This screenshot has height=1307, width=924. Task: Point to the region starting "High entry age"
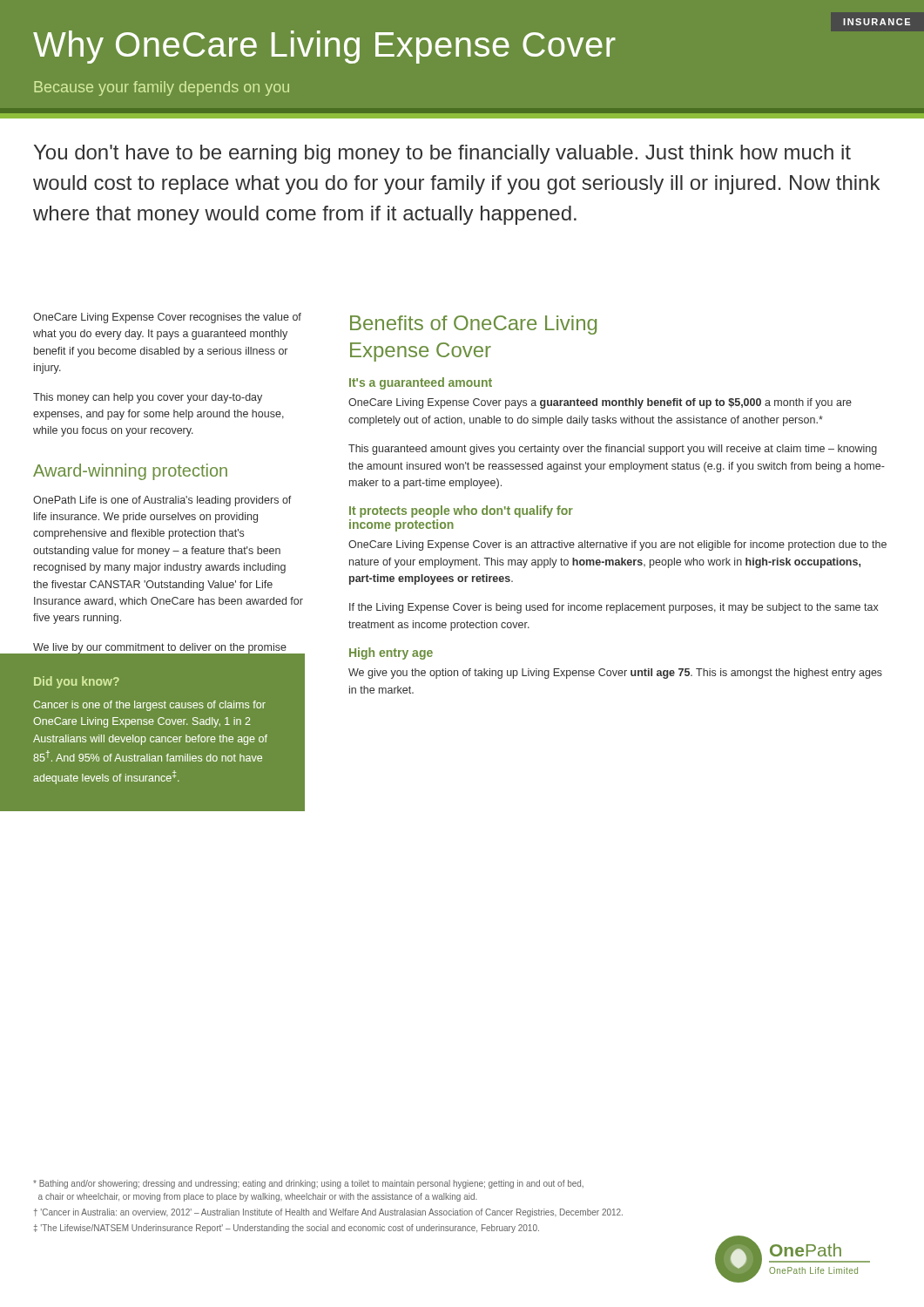pos(391,654)
